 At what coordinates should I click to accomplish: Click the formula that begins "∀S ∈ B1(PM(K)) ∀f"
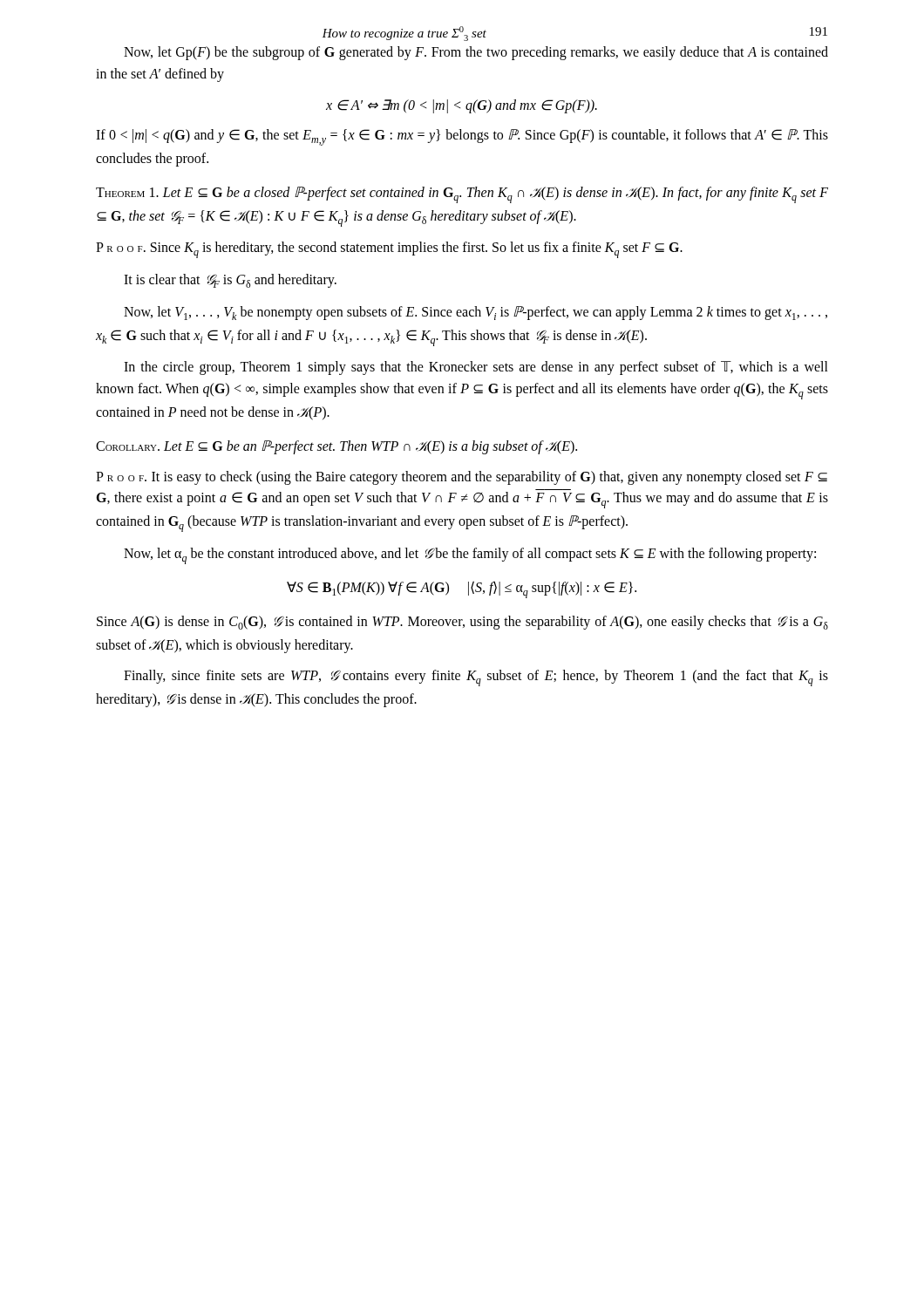tap(462, 589)
